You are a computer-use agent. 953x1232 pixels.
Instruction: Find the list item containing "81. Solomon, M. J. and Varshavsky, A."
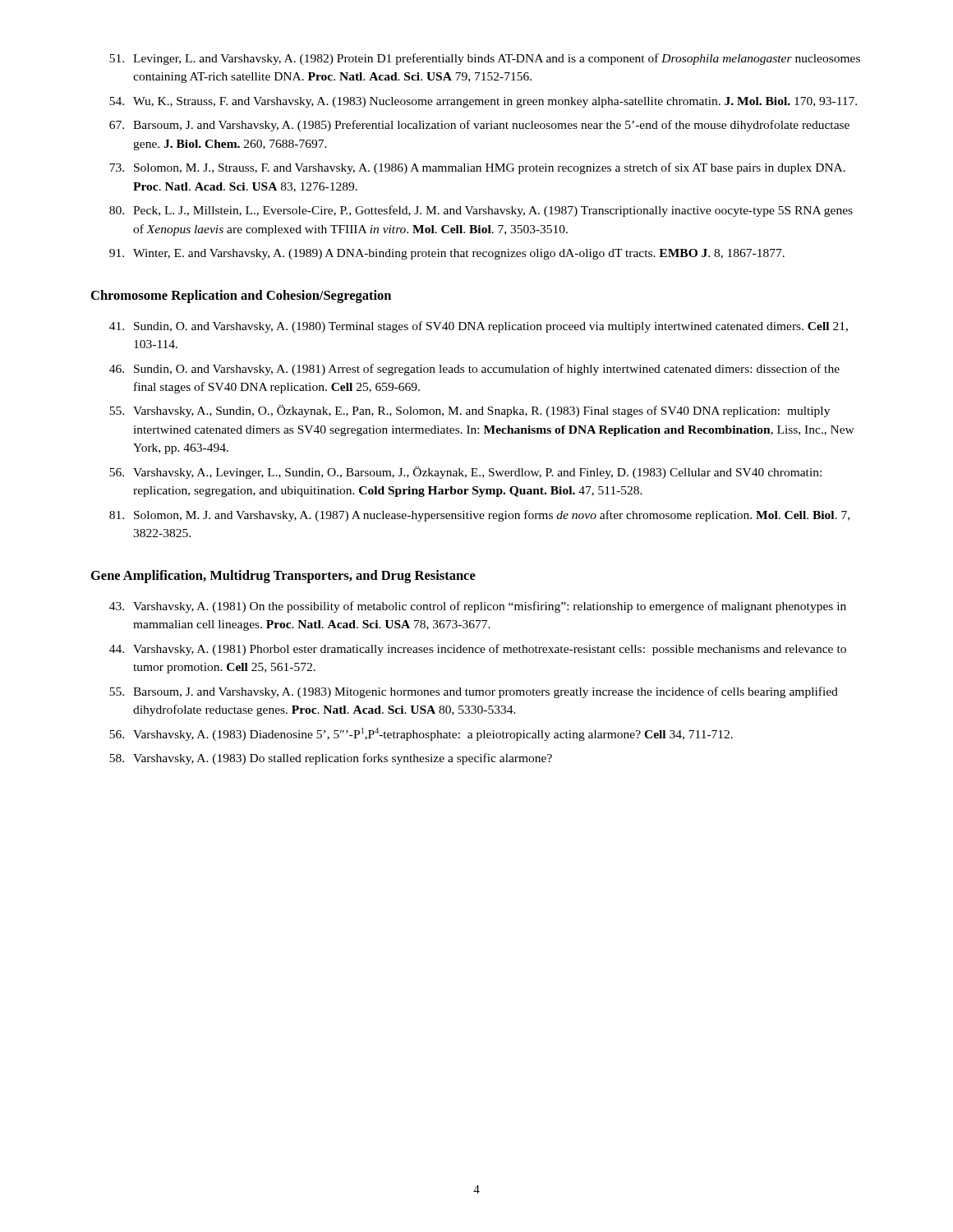click(476, 524)
